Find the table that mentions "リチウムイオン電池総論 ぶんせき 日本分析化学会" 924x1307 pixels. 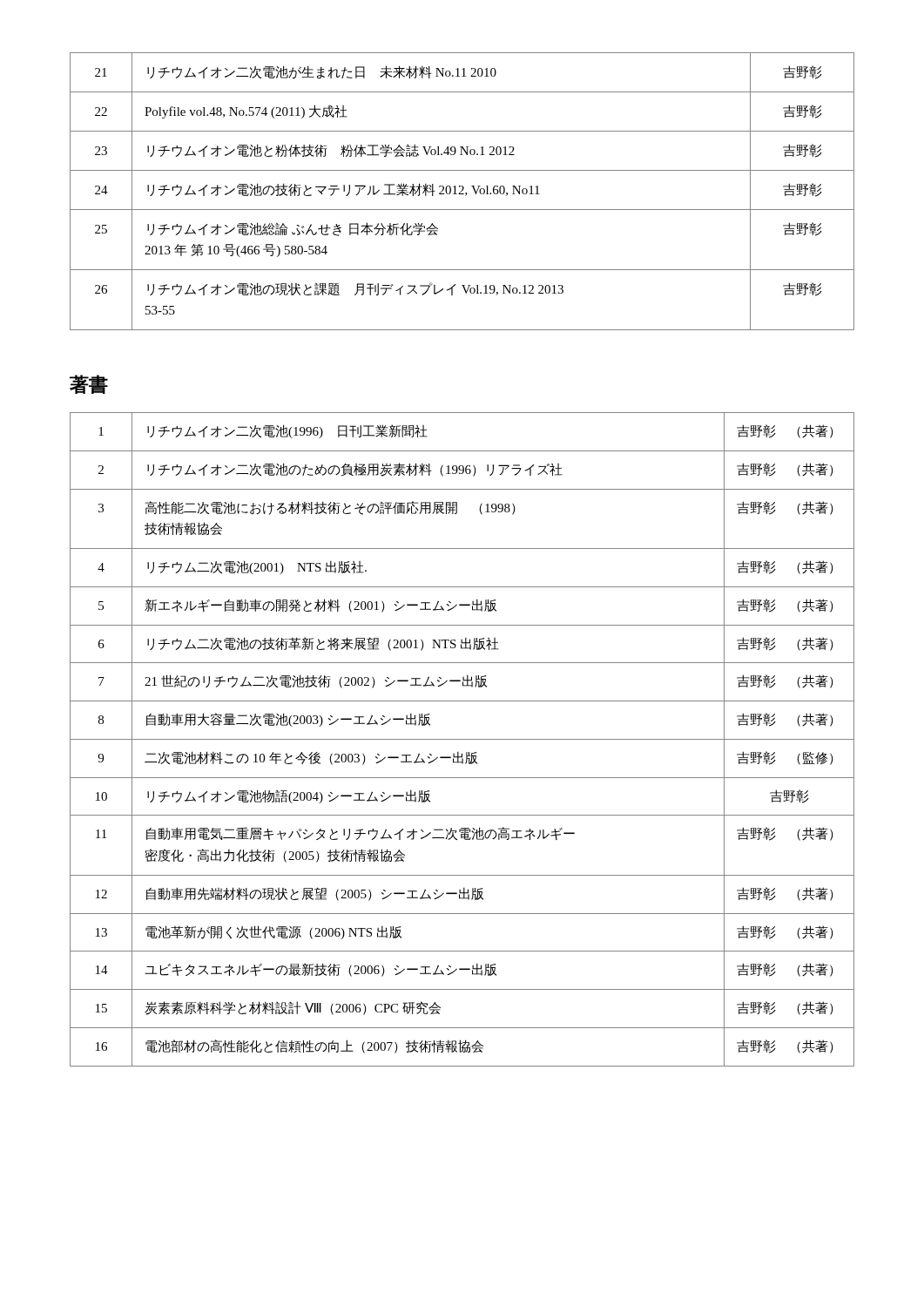click(x=462, y=191)
